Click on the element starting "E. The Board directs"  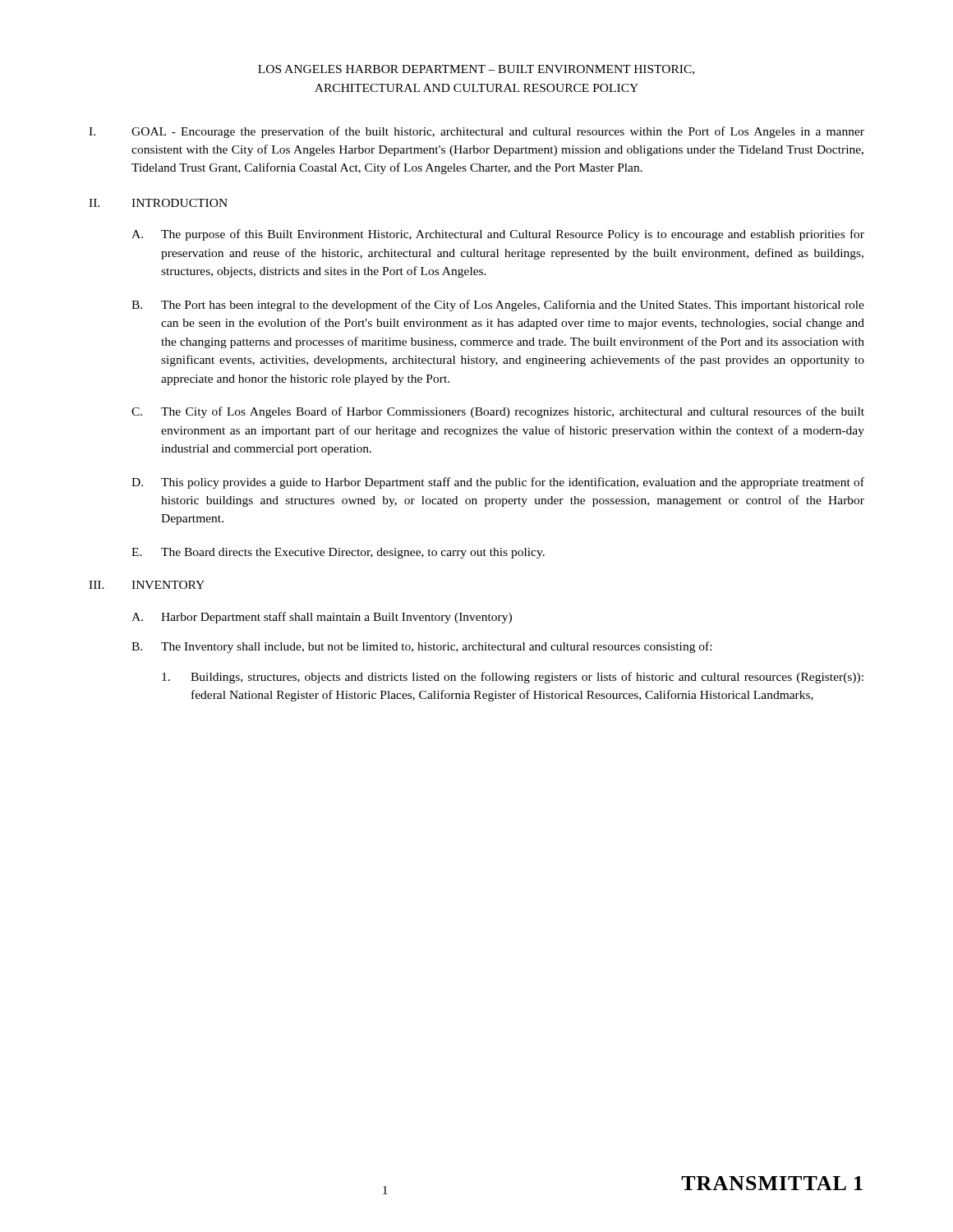498,552
